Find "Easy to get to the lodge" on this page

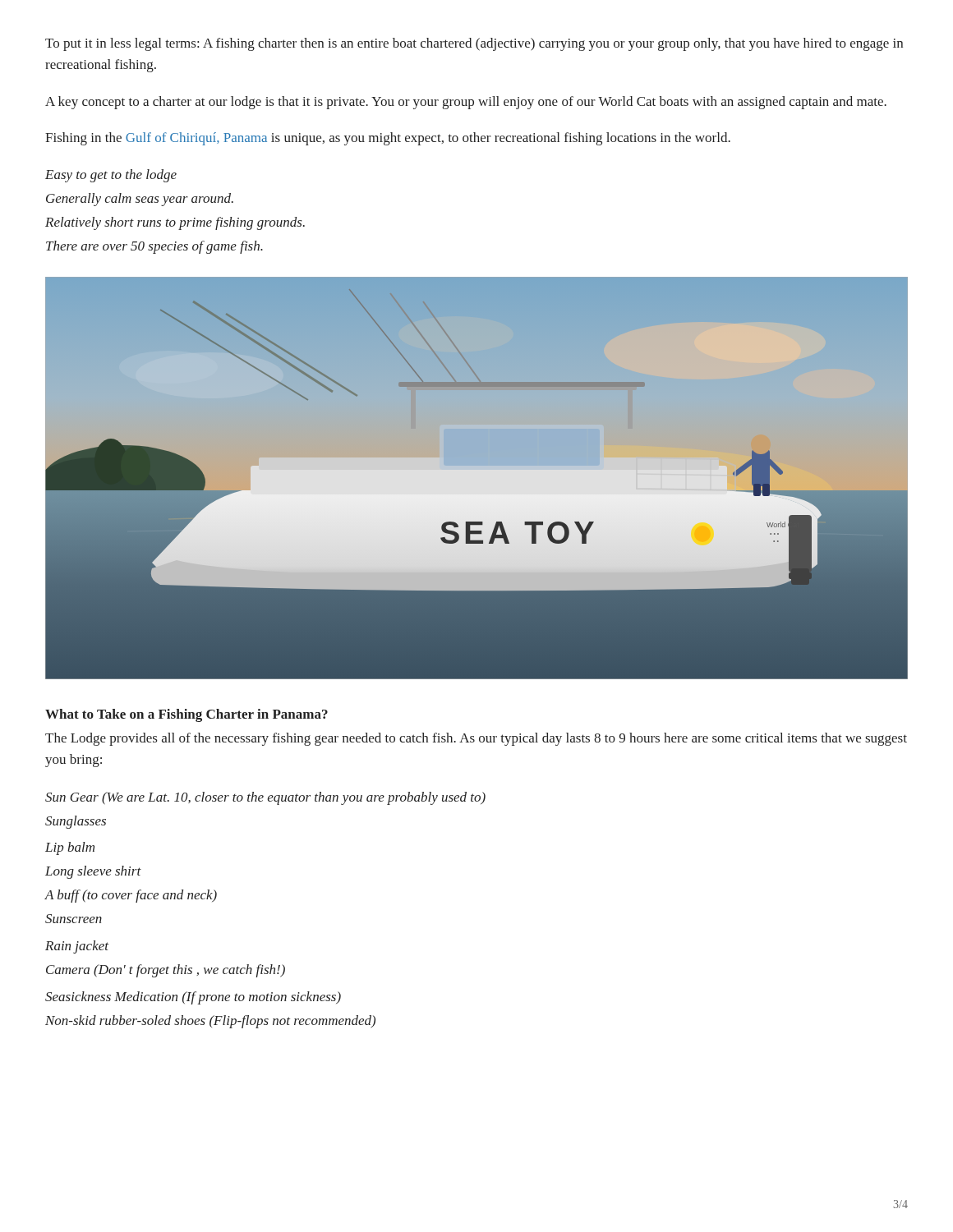[111, 175]
